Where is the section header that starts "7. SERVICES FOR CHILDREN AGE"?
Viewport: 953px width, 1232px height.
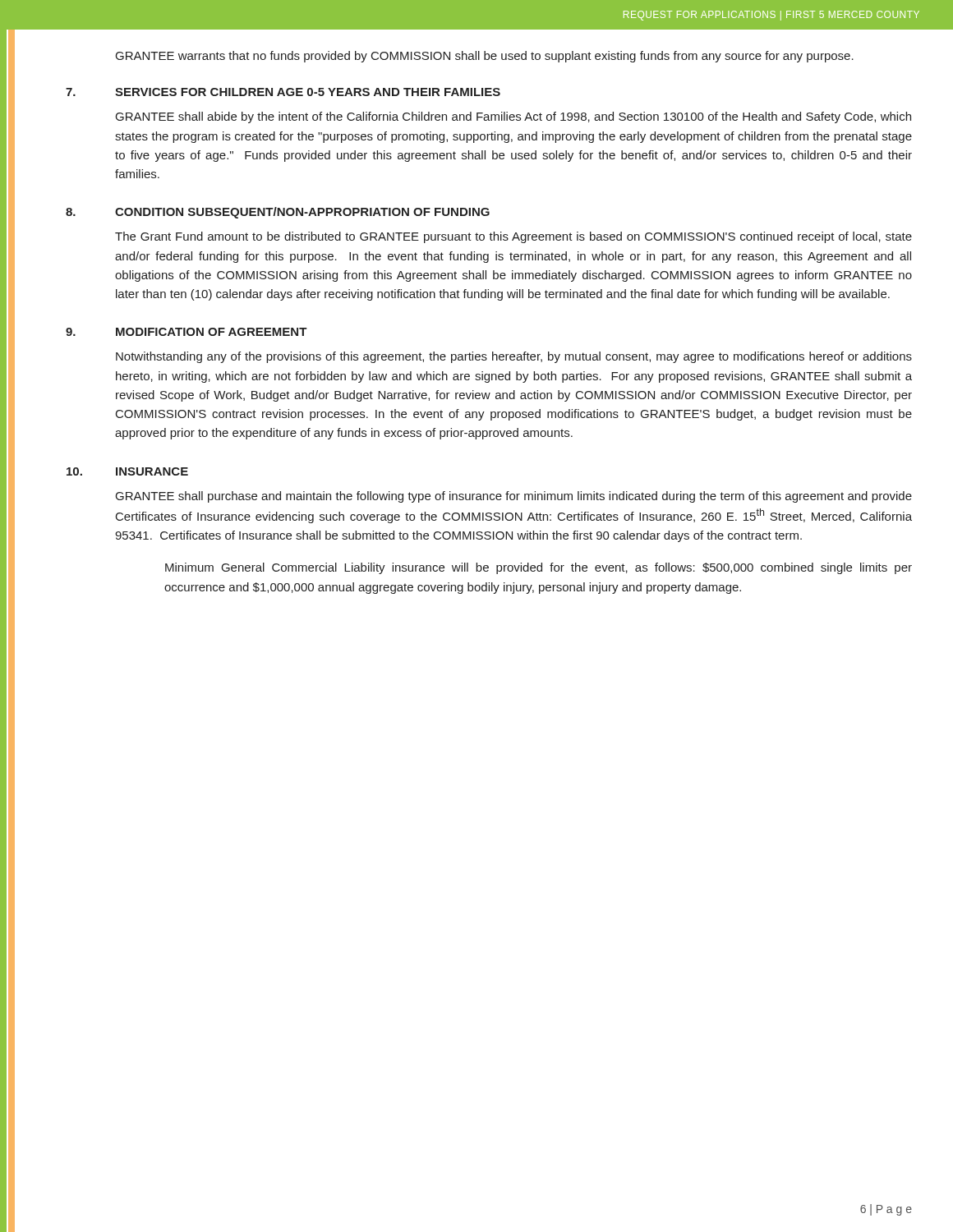283,92
